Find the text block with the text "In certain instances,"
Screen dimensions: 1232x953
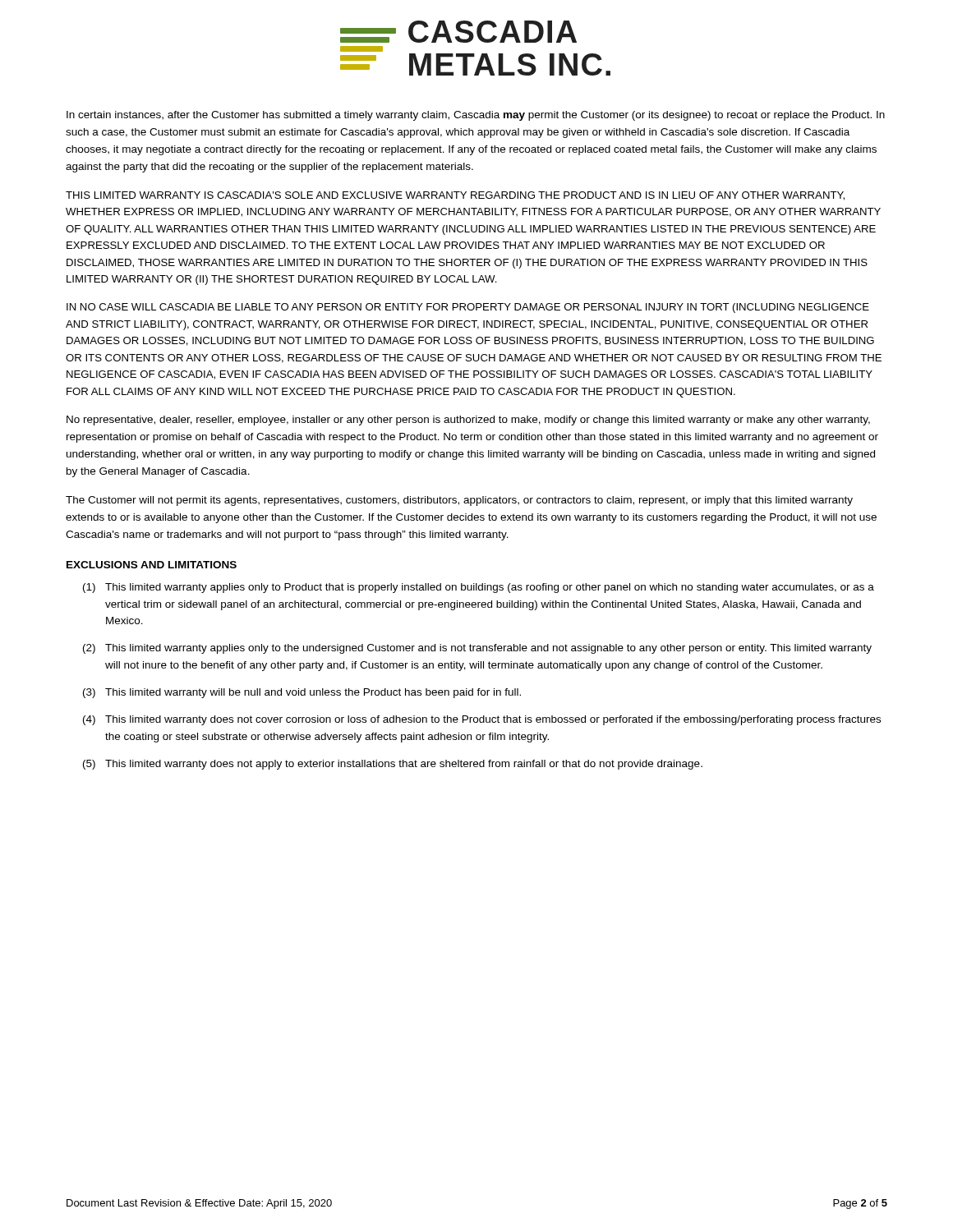pyautogui.click(x=476, y=141)
